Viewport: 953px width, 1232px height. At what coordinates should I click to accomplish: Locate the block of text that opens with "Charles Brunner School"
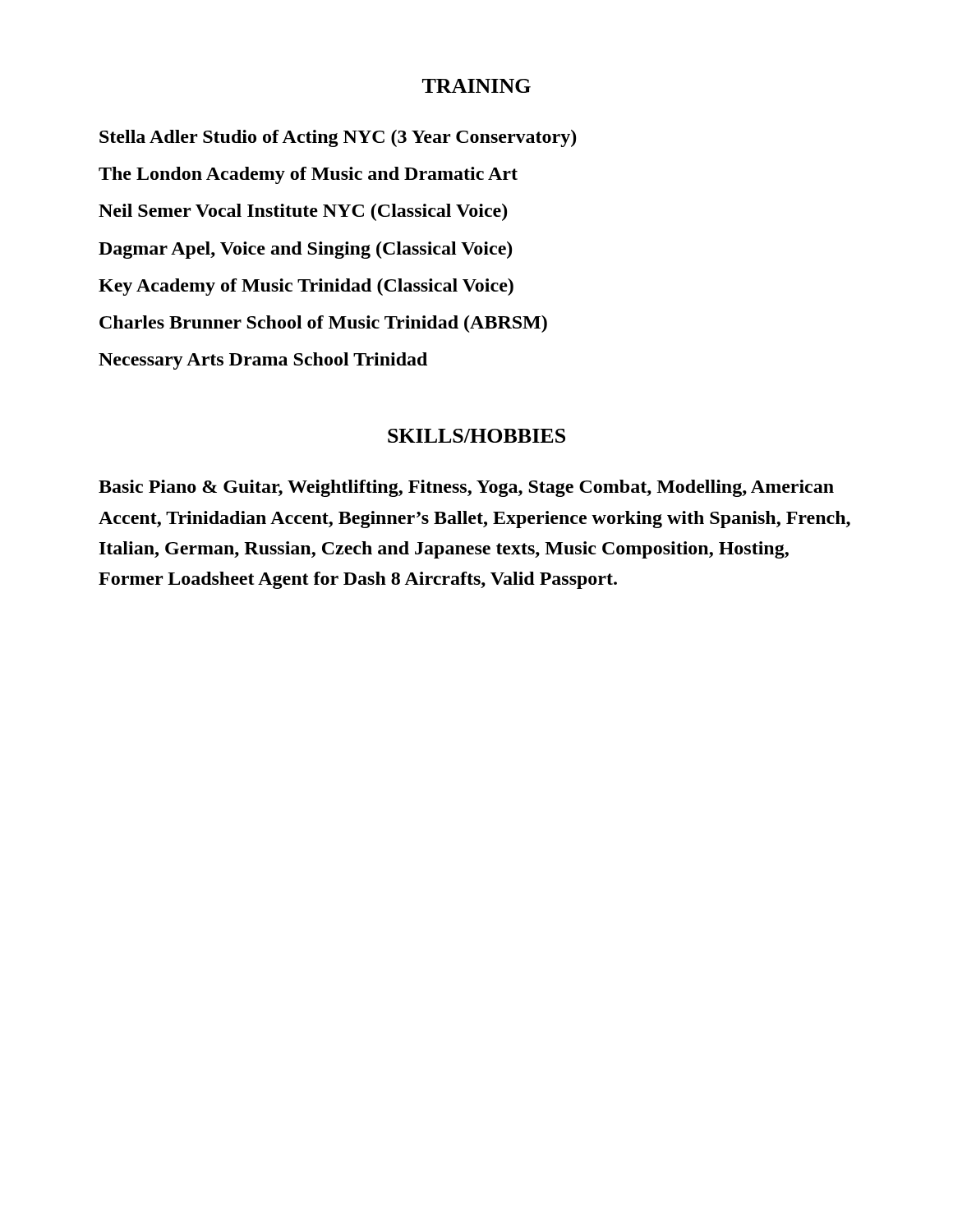[x=476, y=322]
